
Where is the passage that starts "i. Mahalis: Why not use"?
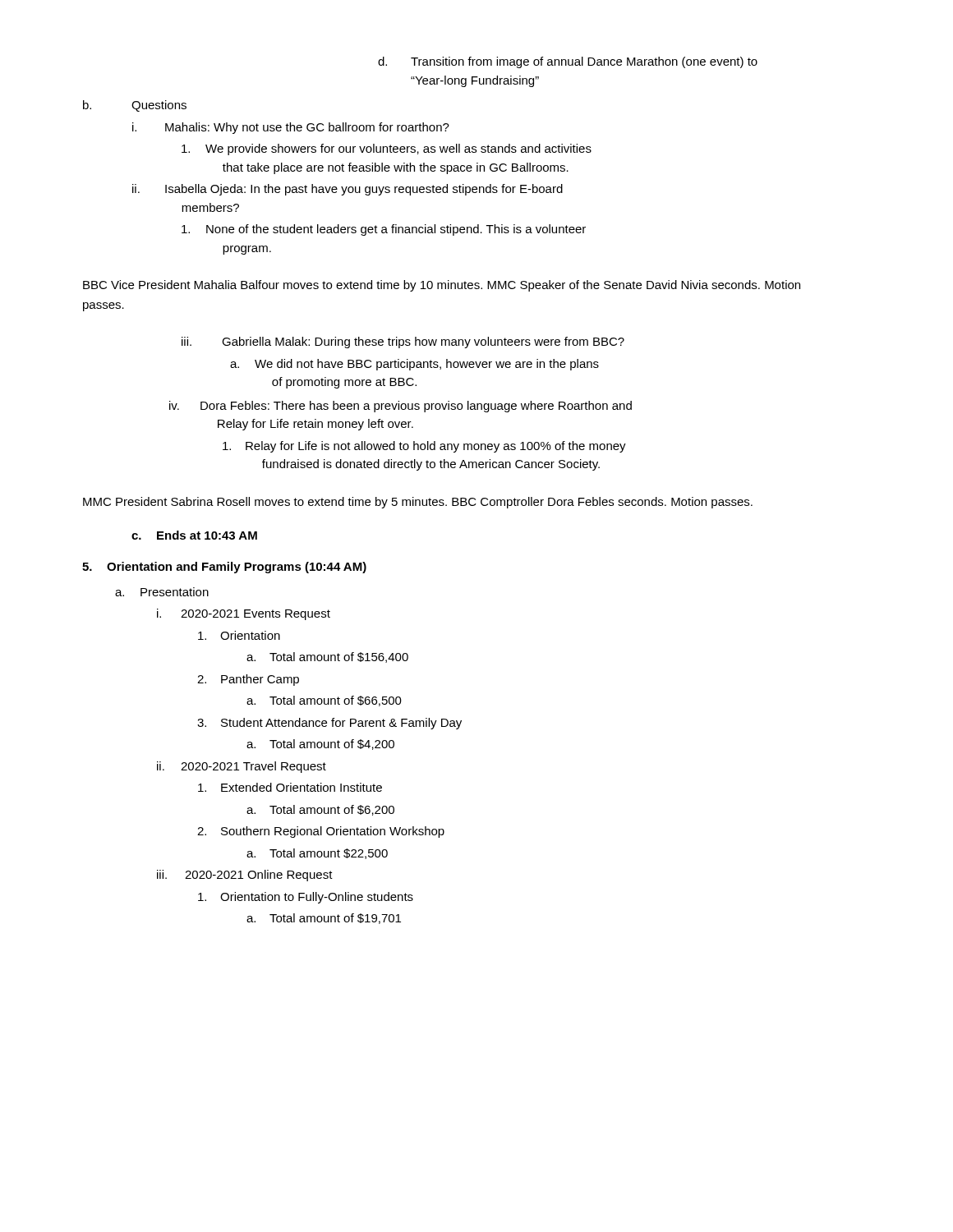pyautogui.click(x=291, y=128)
